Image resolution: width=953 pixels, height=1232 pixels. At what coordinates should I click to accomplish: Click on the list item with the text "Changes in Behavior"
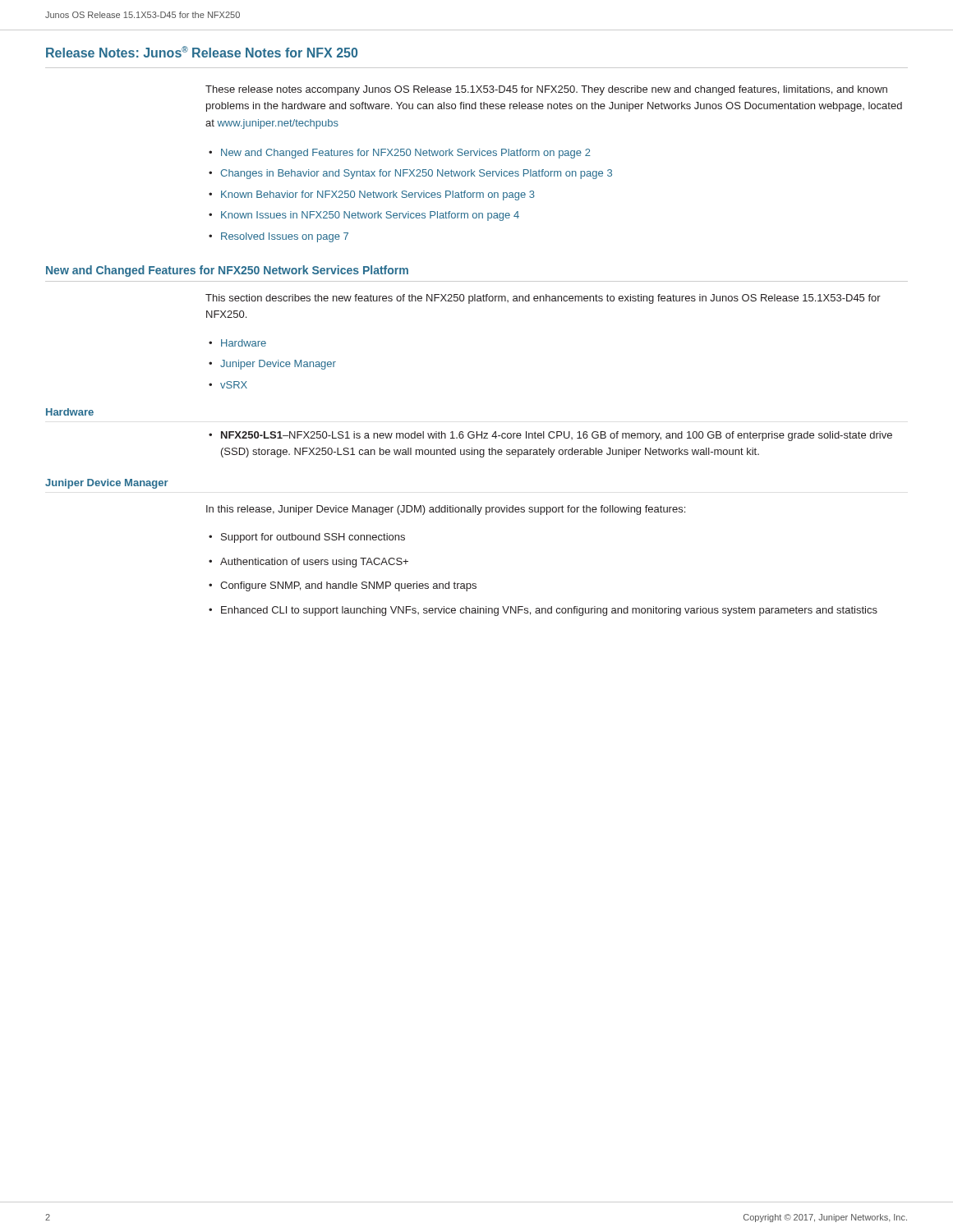tap(416, 173)
